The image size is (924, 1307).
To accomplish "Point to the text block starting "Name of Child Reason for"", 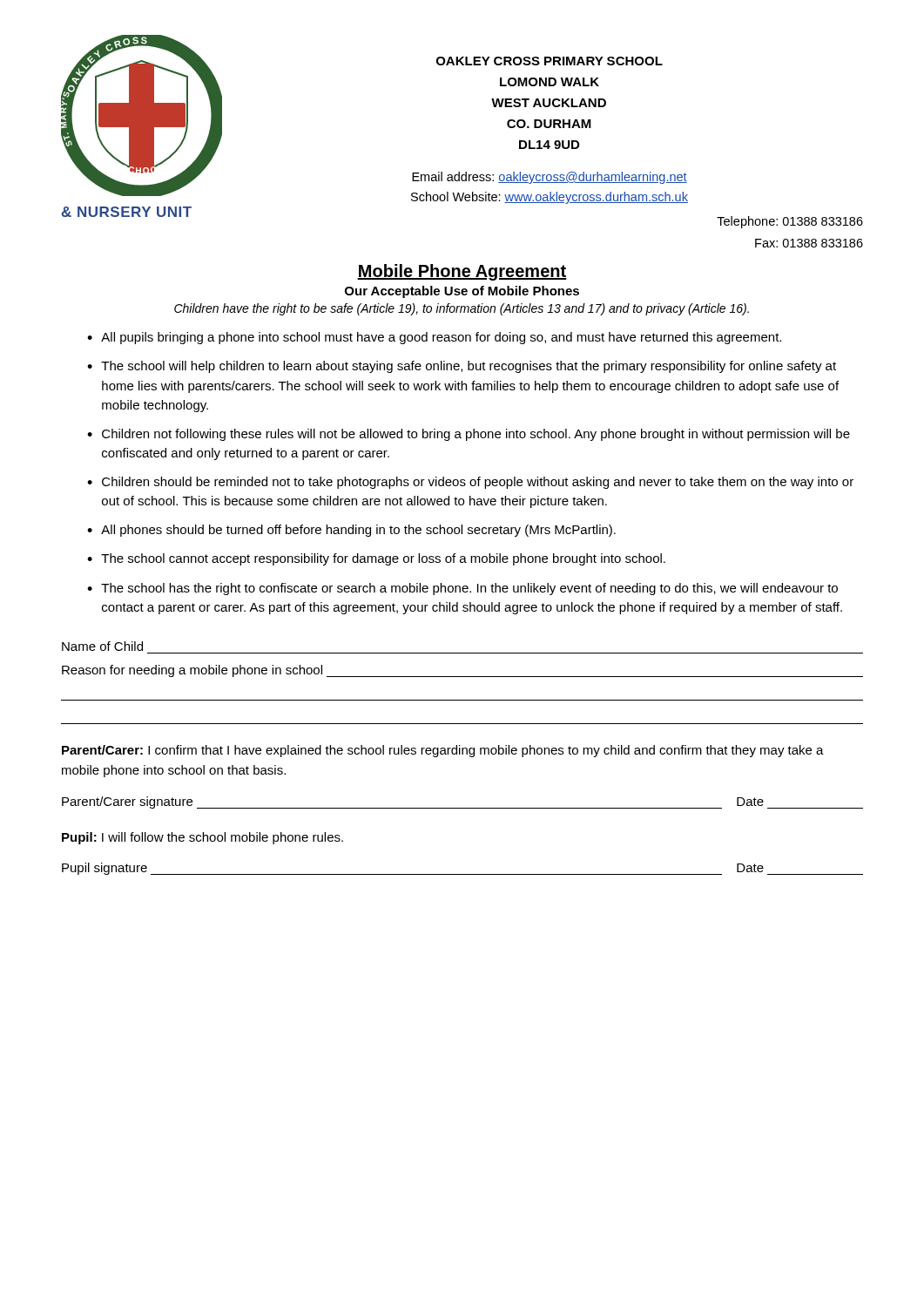I will (462, 680).
